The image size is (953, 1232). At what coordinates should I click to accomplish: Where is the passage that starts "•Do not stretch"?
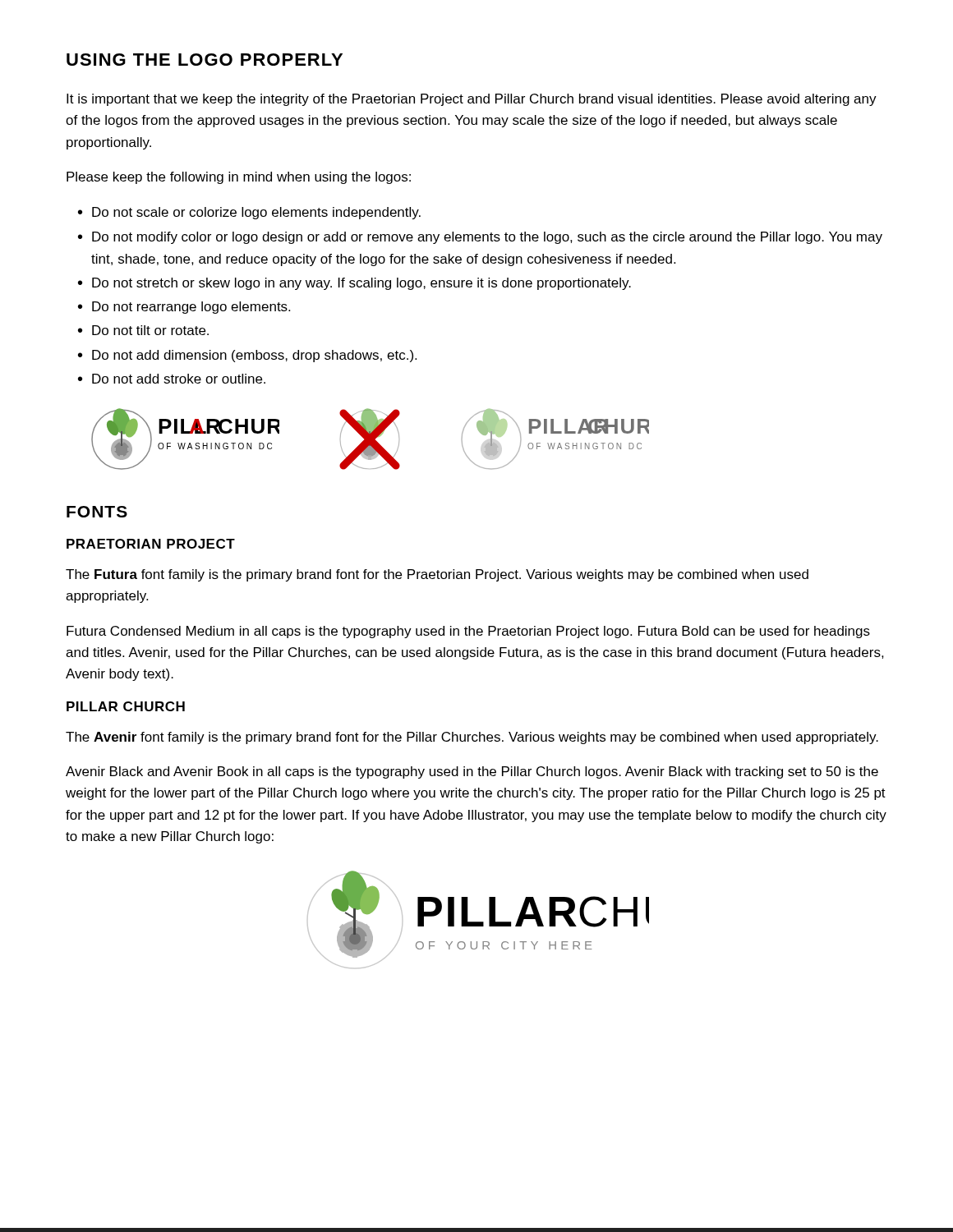click(x=354, y=283)
